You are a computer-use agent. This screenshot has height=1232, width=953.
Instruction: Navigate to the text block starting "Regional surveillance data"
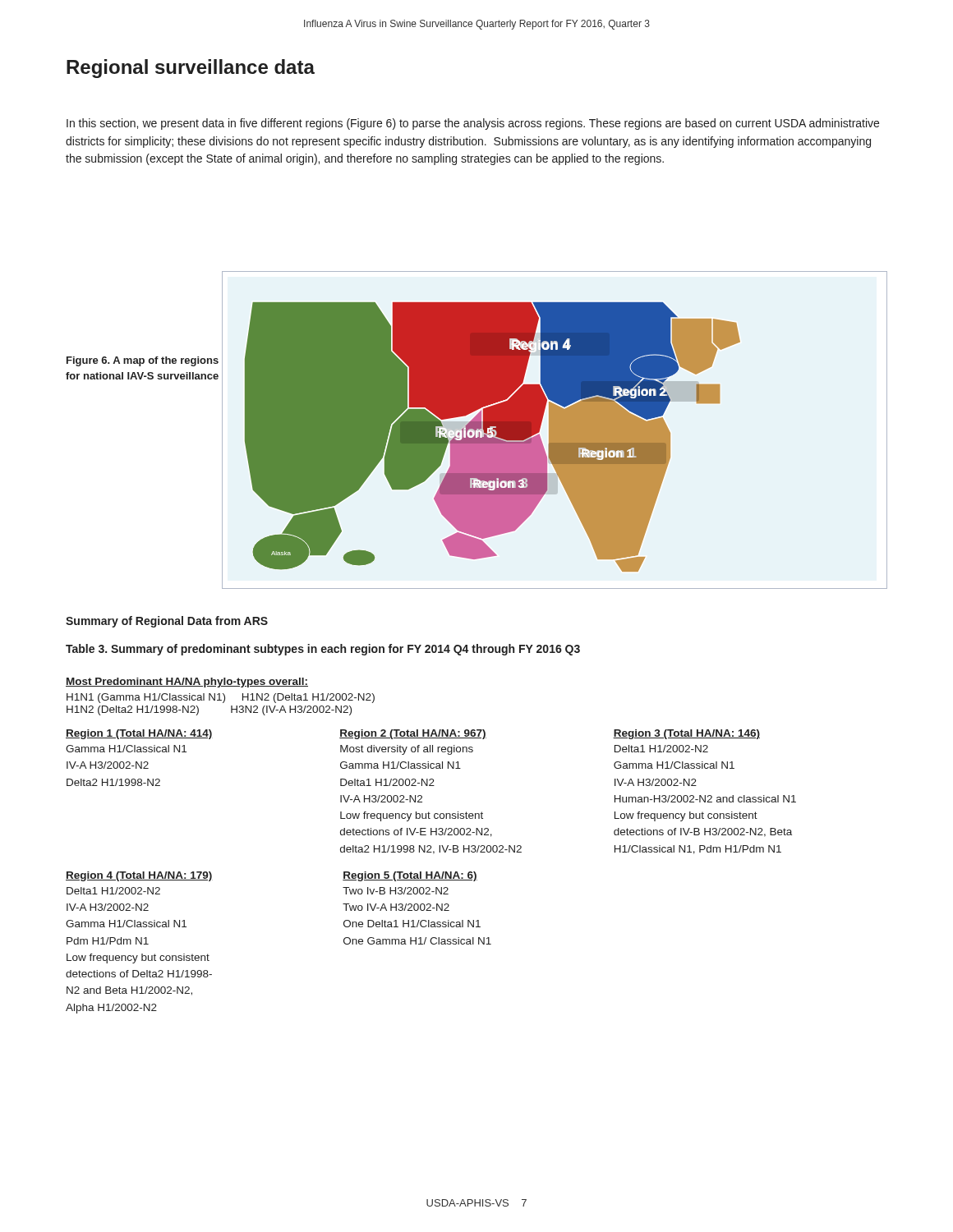click(191, 69)
